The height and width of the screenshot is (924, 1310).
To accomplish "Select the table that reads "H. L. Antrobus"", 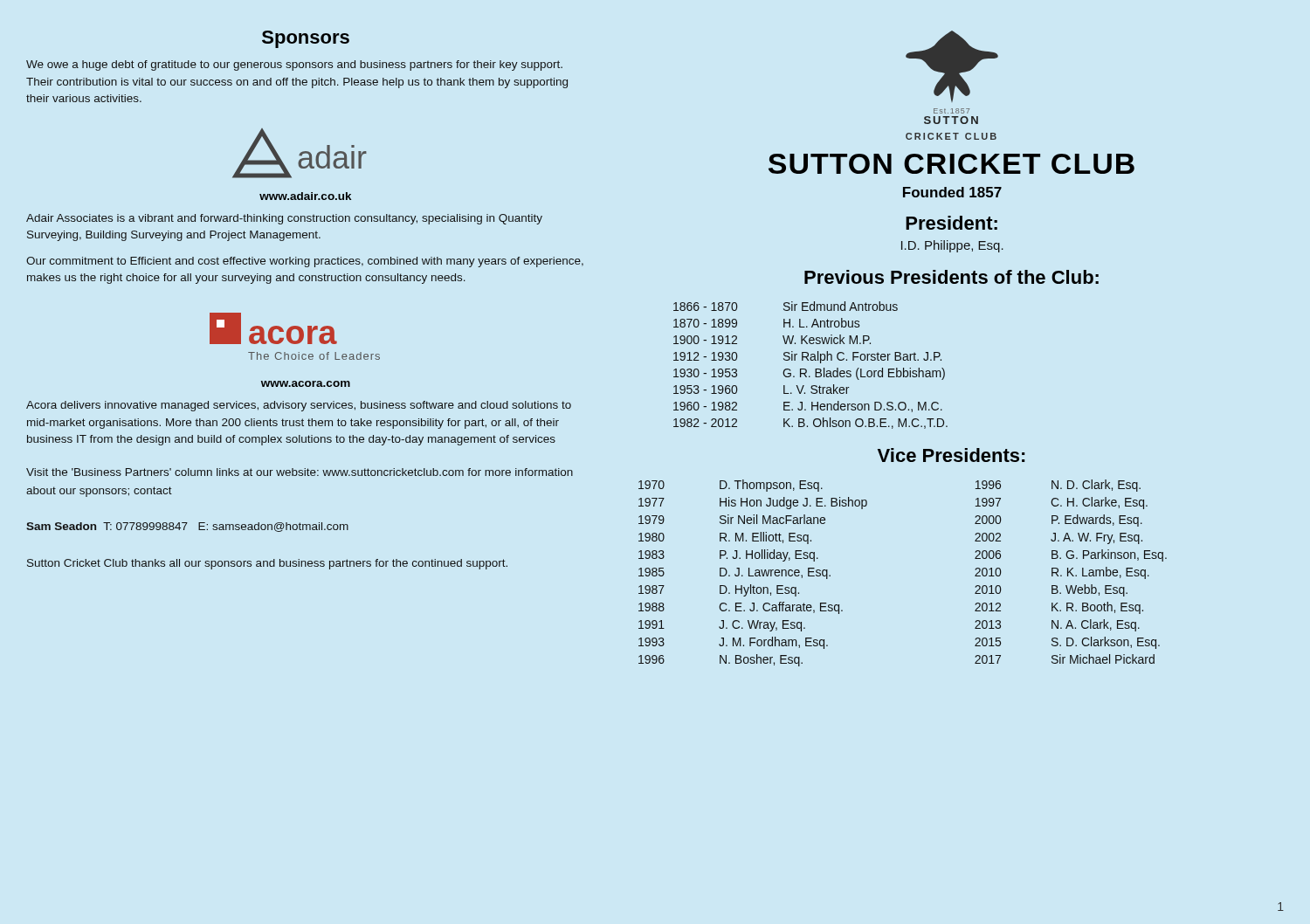I will pyautogui.click(x=952, y=364).
